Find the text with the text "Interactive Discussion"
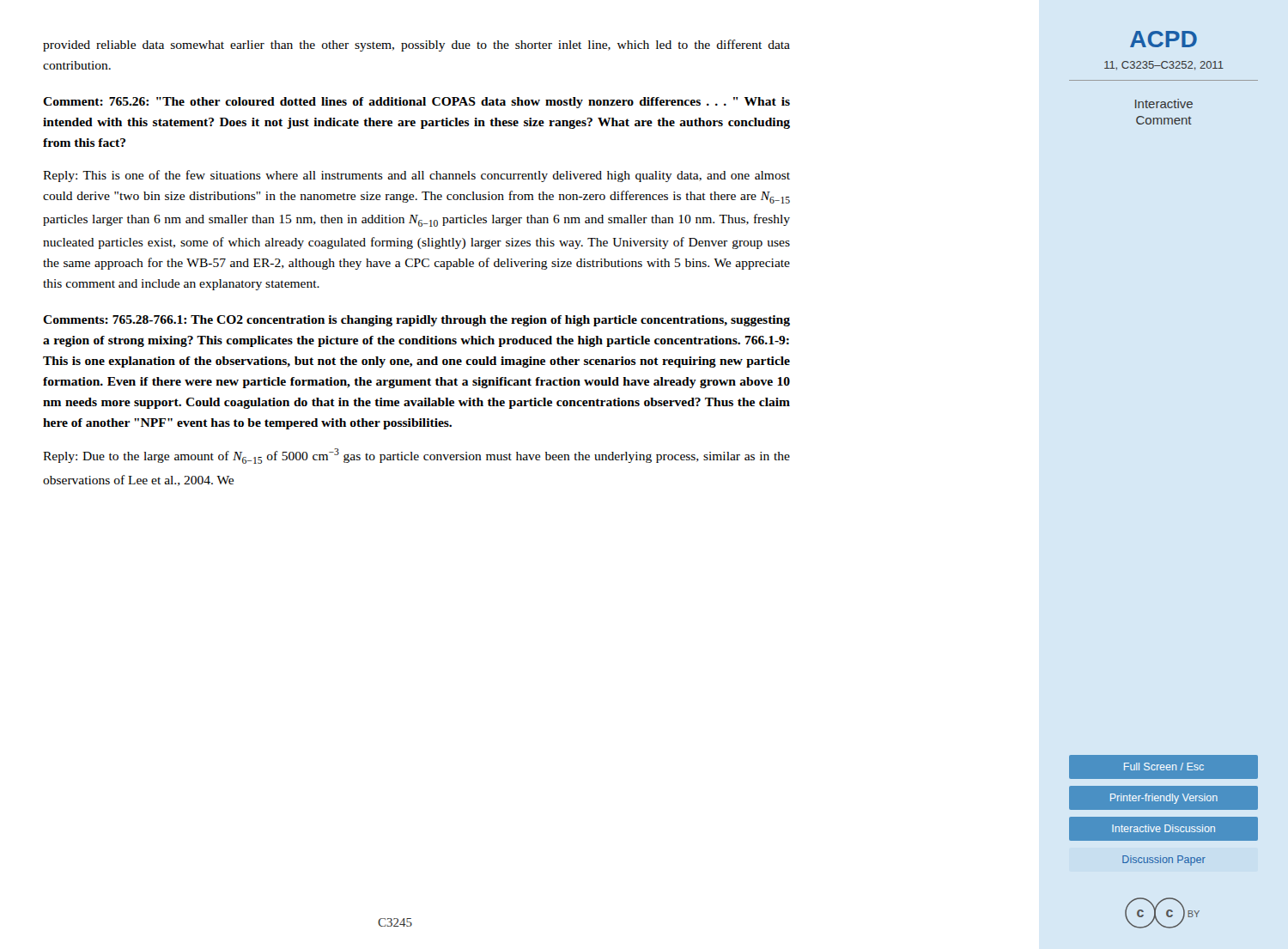This screenshot has height=949, width=1288. coord(1164,829)
